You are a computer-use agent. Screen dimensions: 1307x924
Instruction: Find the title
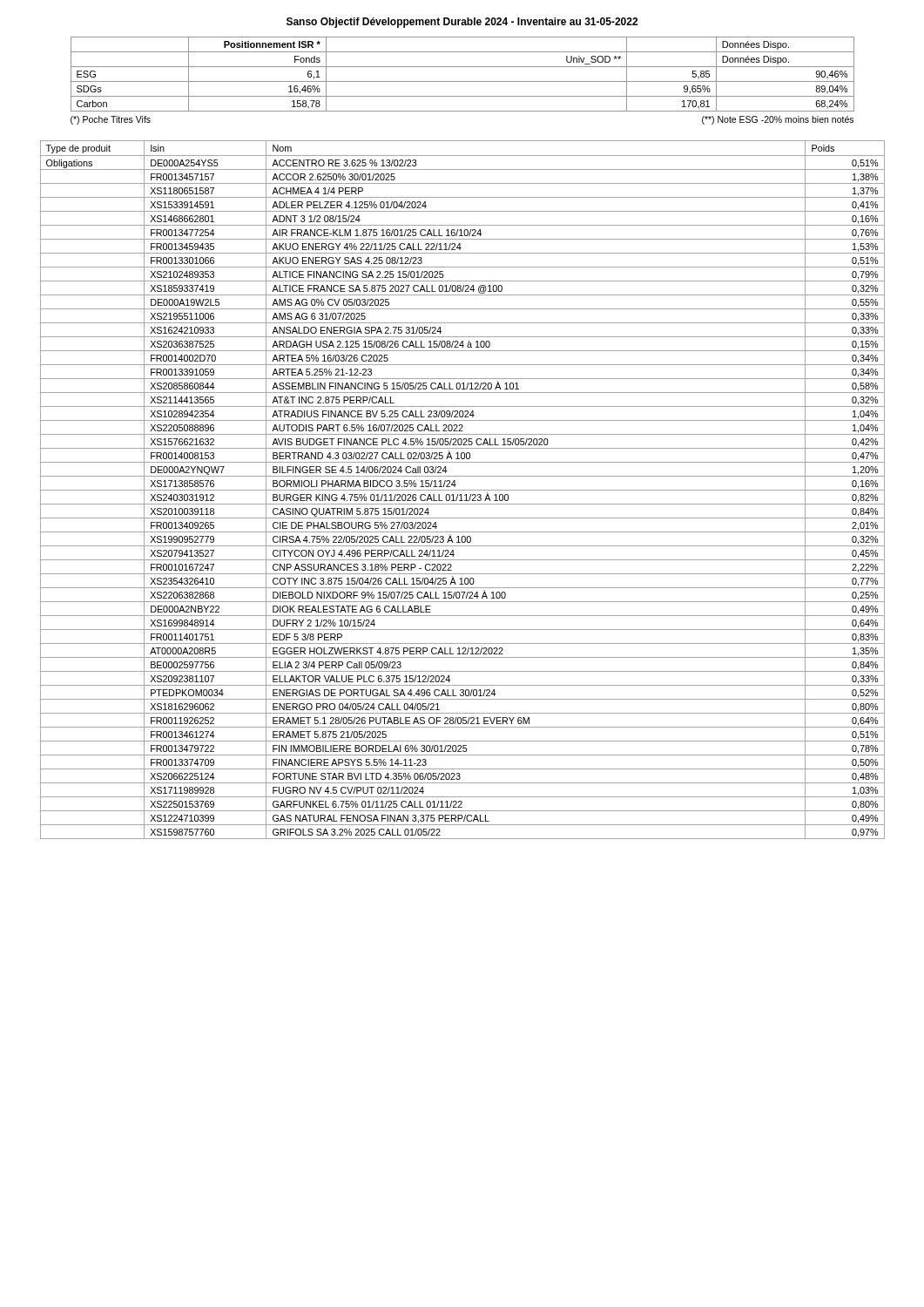tap(462, 22)
